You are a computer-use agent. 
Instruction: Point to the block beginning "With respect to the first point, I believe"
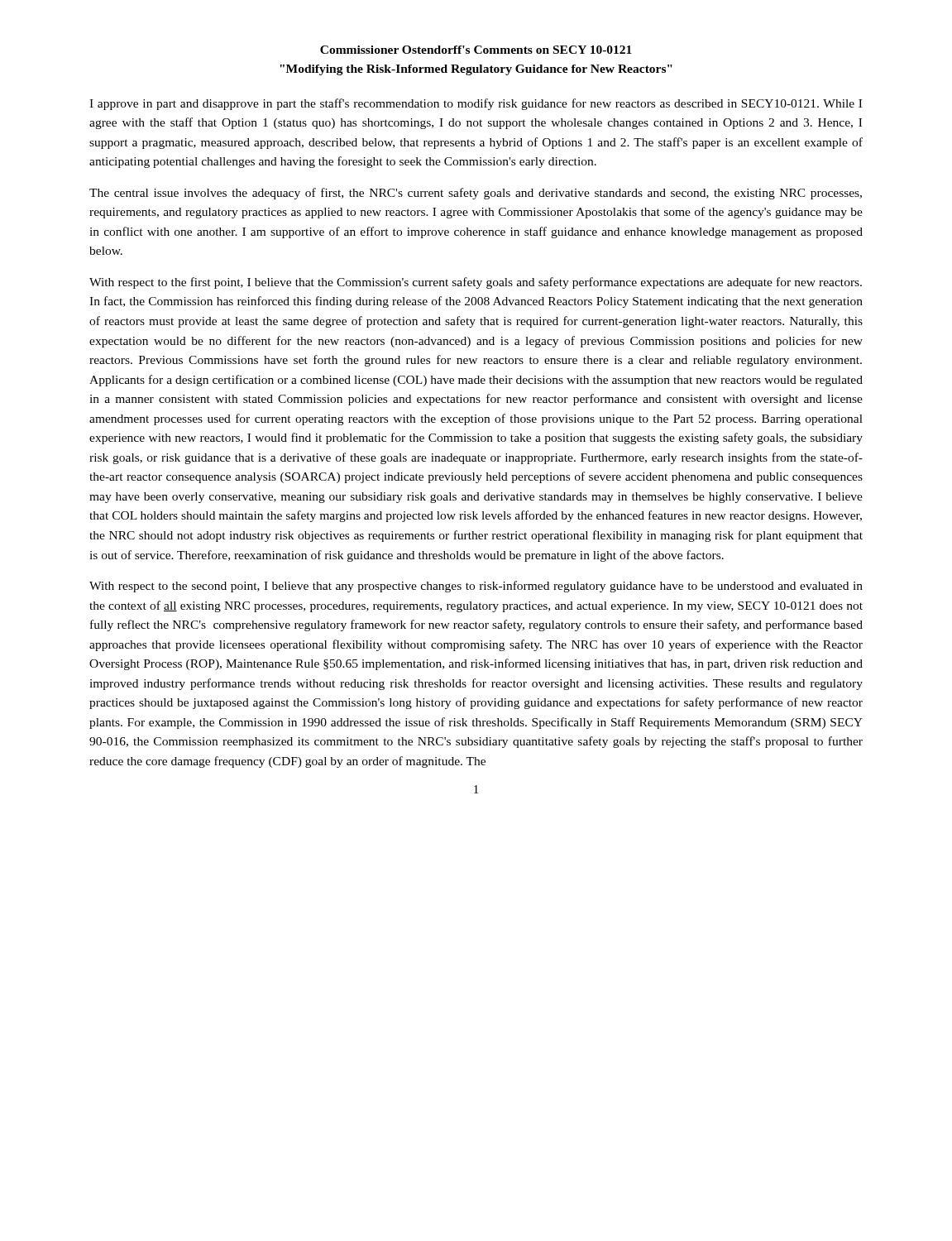476,418
